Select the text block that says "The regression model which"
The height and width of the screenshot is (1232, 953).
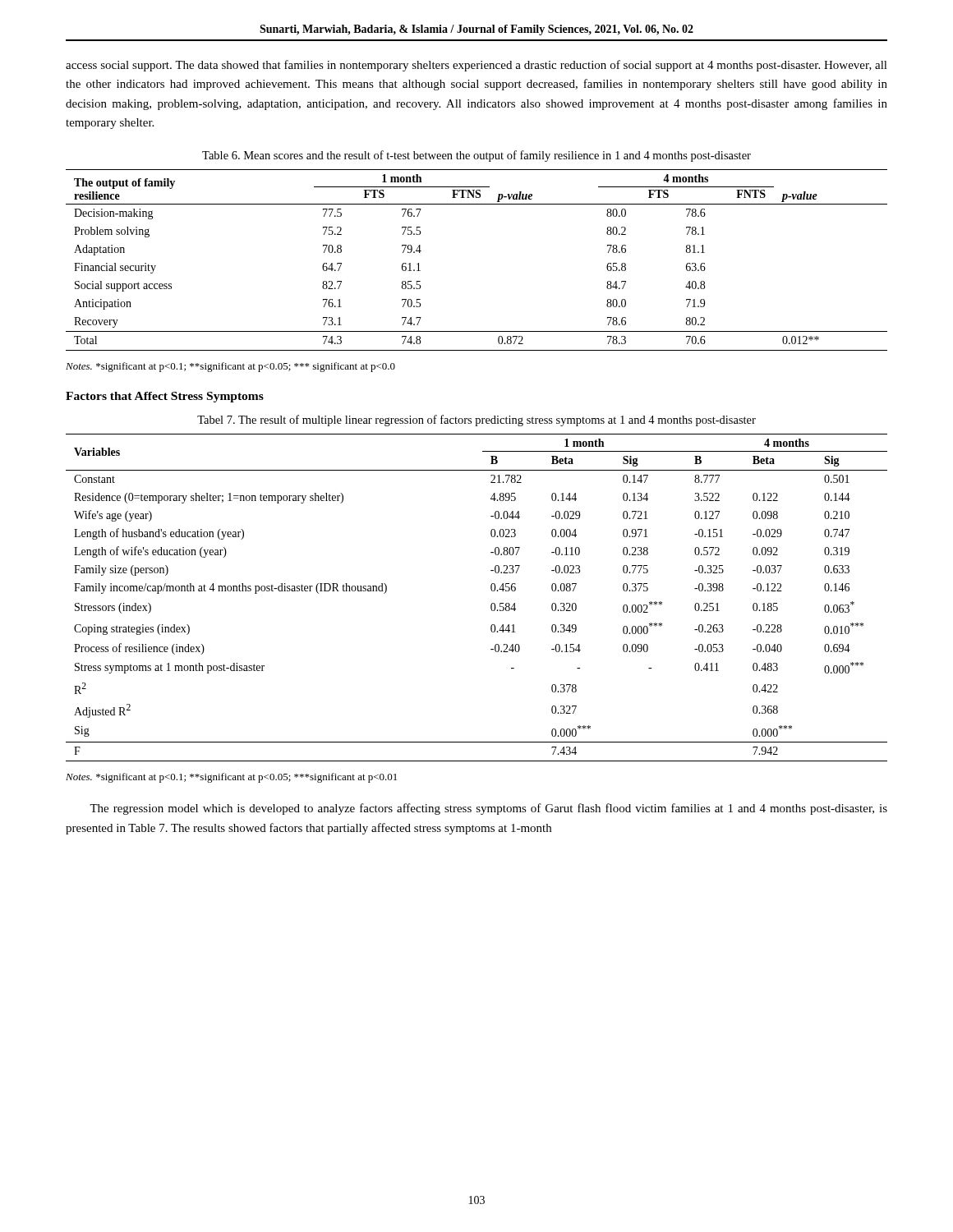[x=476, y=818]
